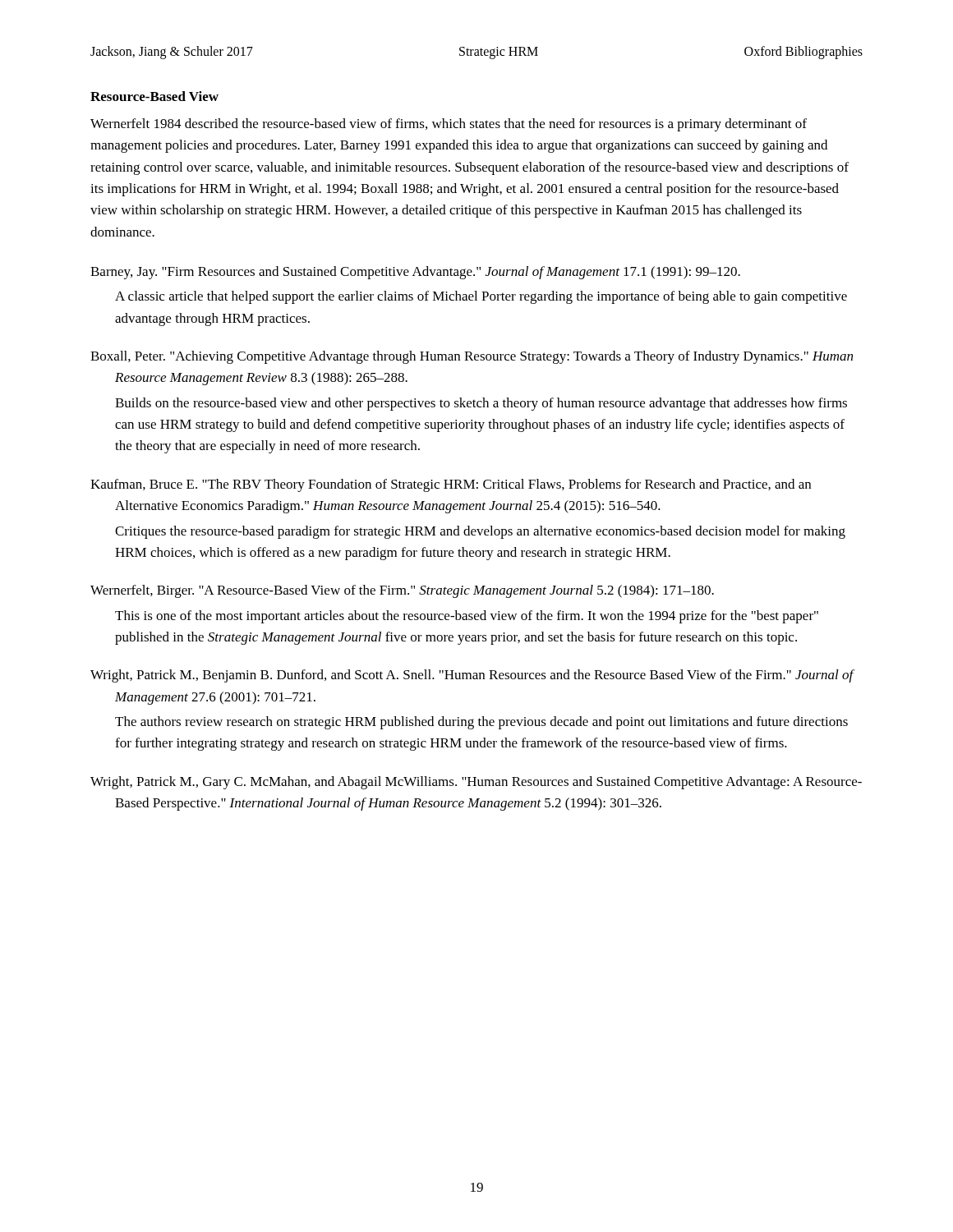Point to the block starting "Kaufman, Bruce E. "The RBV"

[476, 519]
